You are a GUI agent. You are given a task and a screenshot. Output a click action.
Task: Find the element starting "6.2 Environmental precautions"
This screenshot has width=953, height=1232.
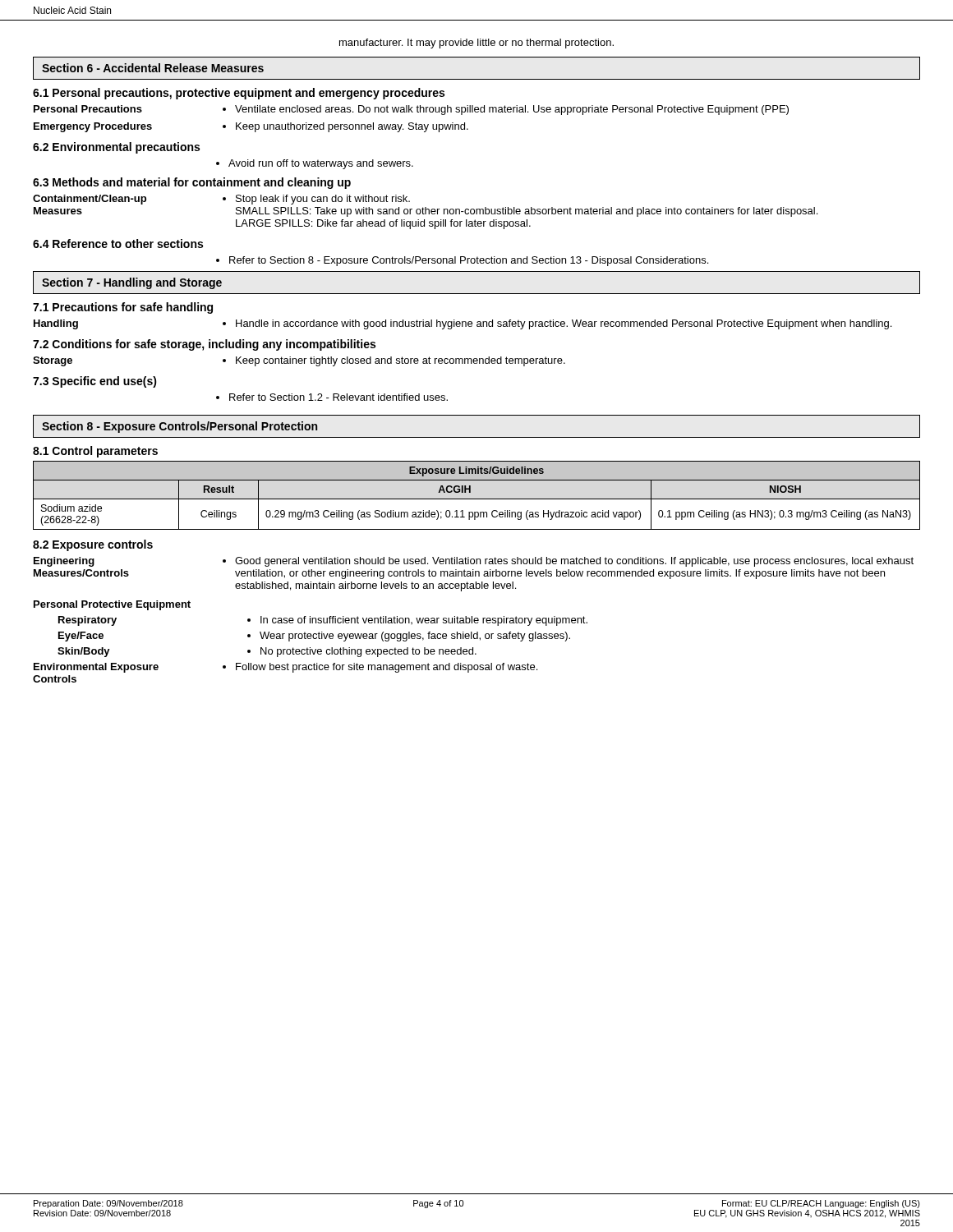pos(117,147)
